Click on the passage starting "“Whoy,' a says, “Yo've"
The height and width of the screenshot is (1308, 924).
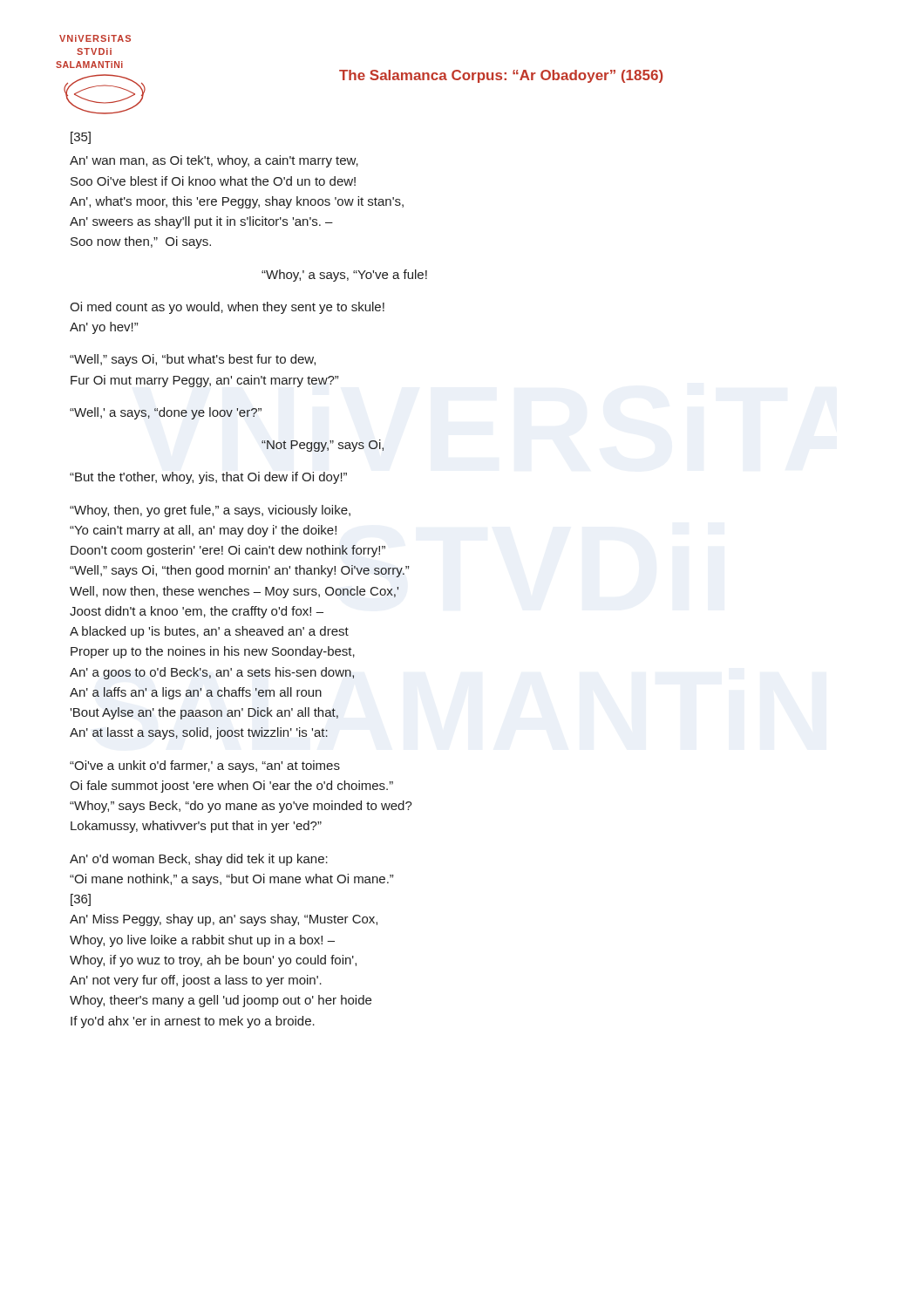(344, 276)
